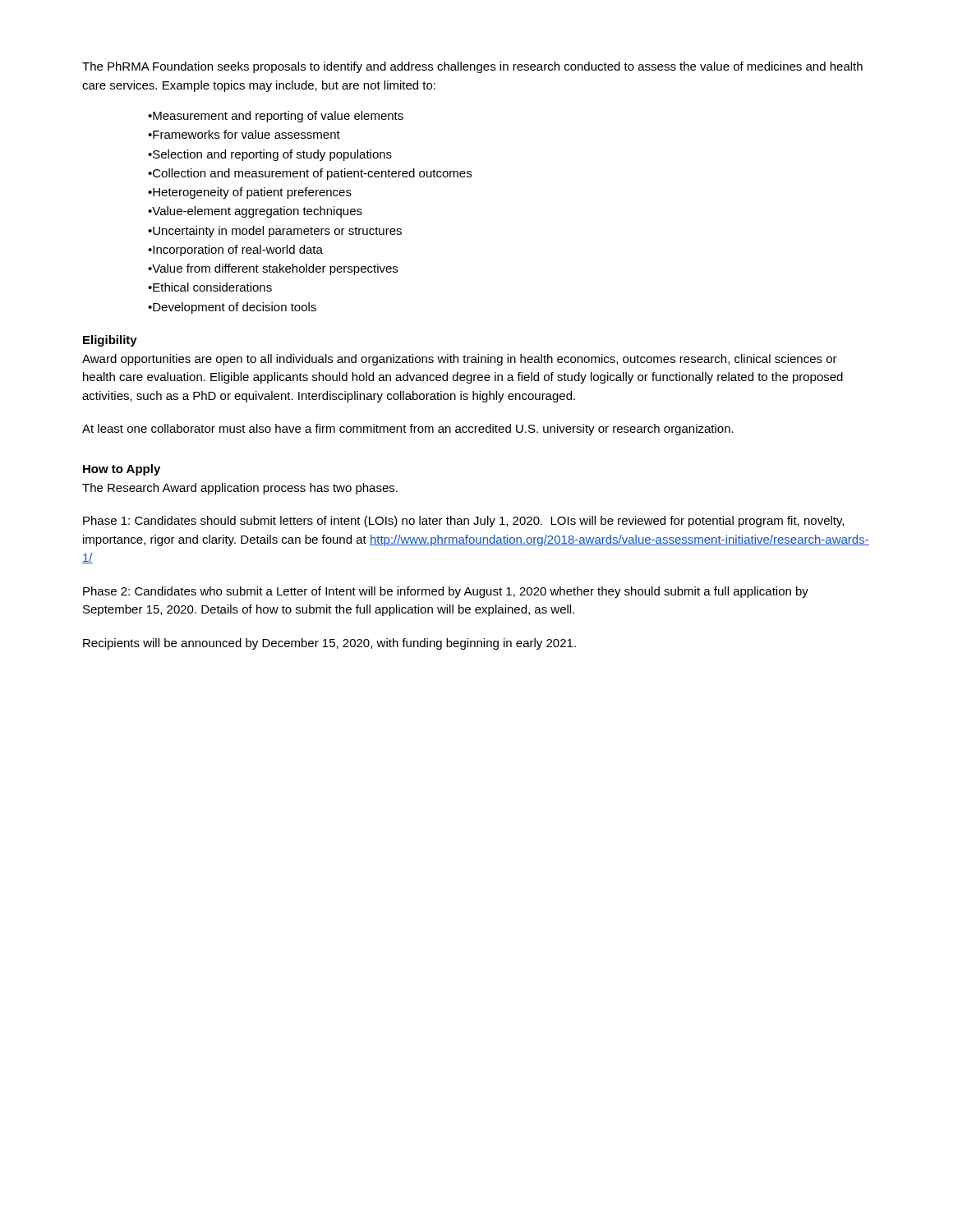Image resolution: width=953 pixels, height=1232 pixels.
Task: Where is the passage that starts "Award opportunities are open to all"?
Action: click(463, 377)
